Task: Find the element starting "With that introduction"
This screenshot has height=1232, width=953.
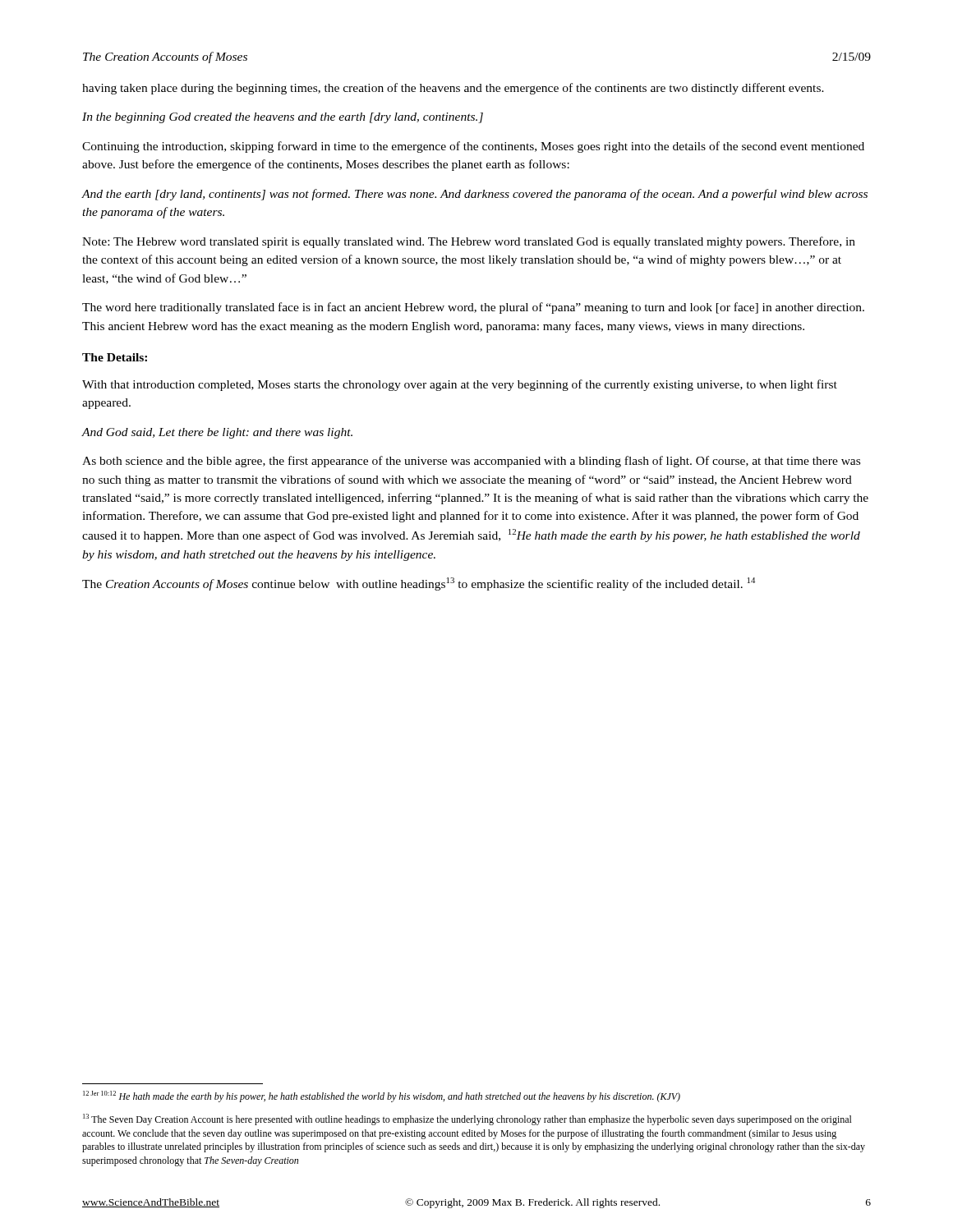Action: pyautogui.click(x=476, y=394)
